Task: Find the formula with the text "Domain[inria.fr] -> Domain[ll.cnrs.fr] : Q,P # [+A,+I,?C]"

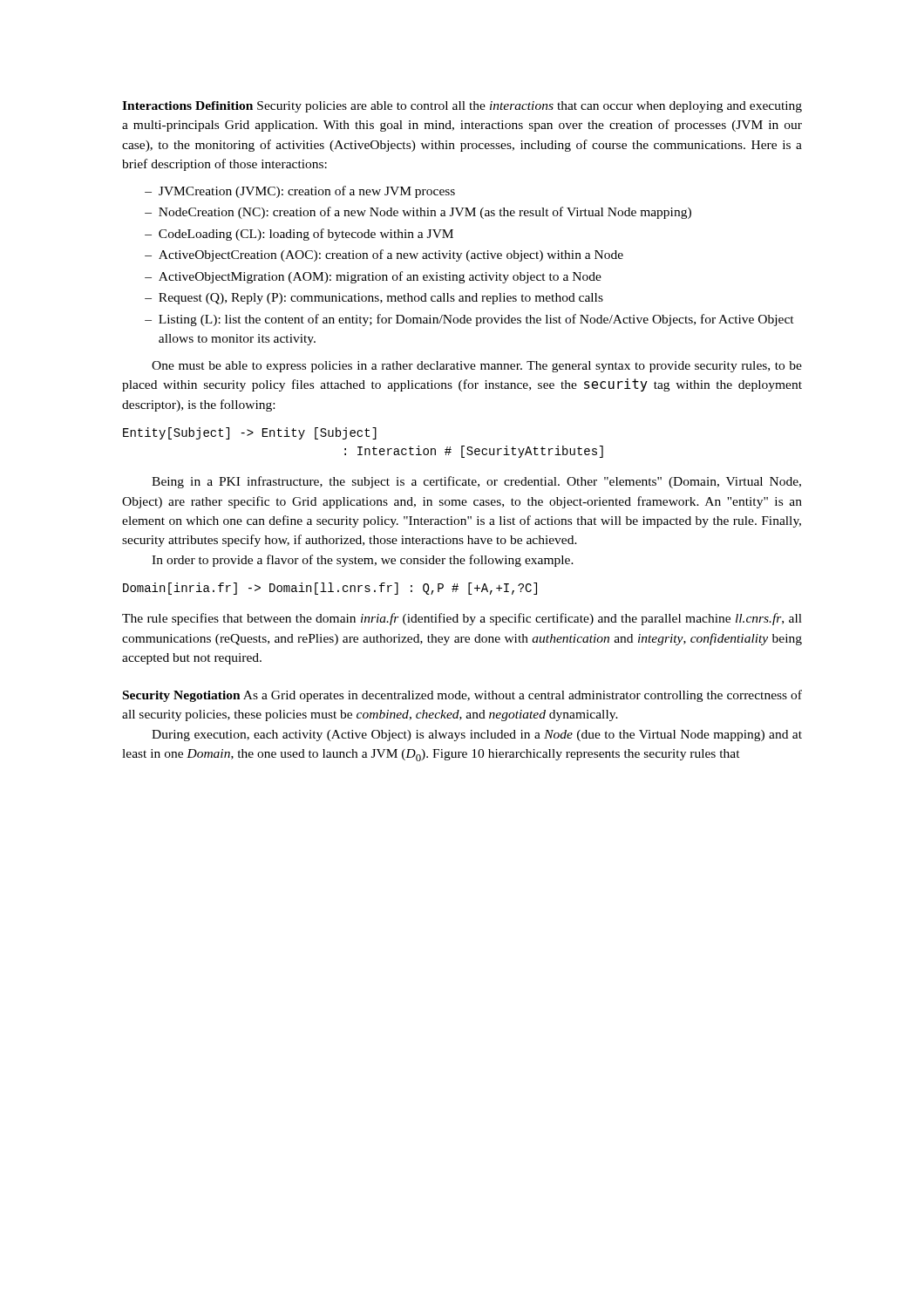Action: [331, 589]
